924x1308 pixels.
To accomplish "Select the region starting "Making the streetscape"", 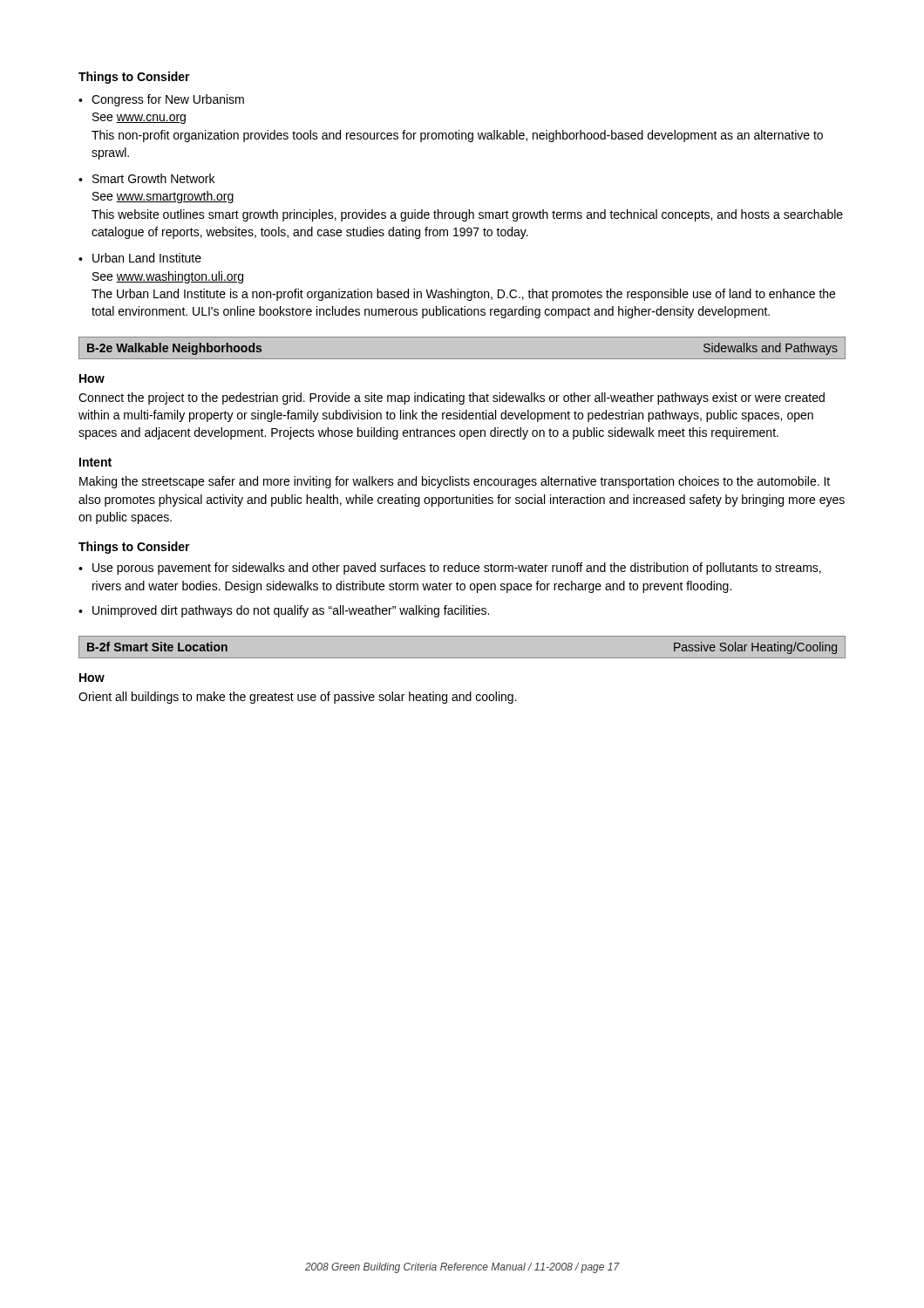I will pos(462,499).
